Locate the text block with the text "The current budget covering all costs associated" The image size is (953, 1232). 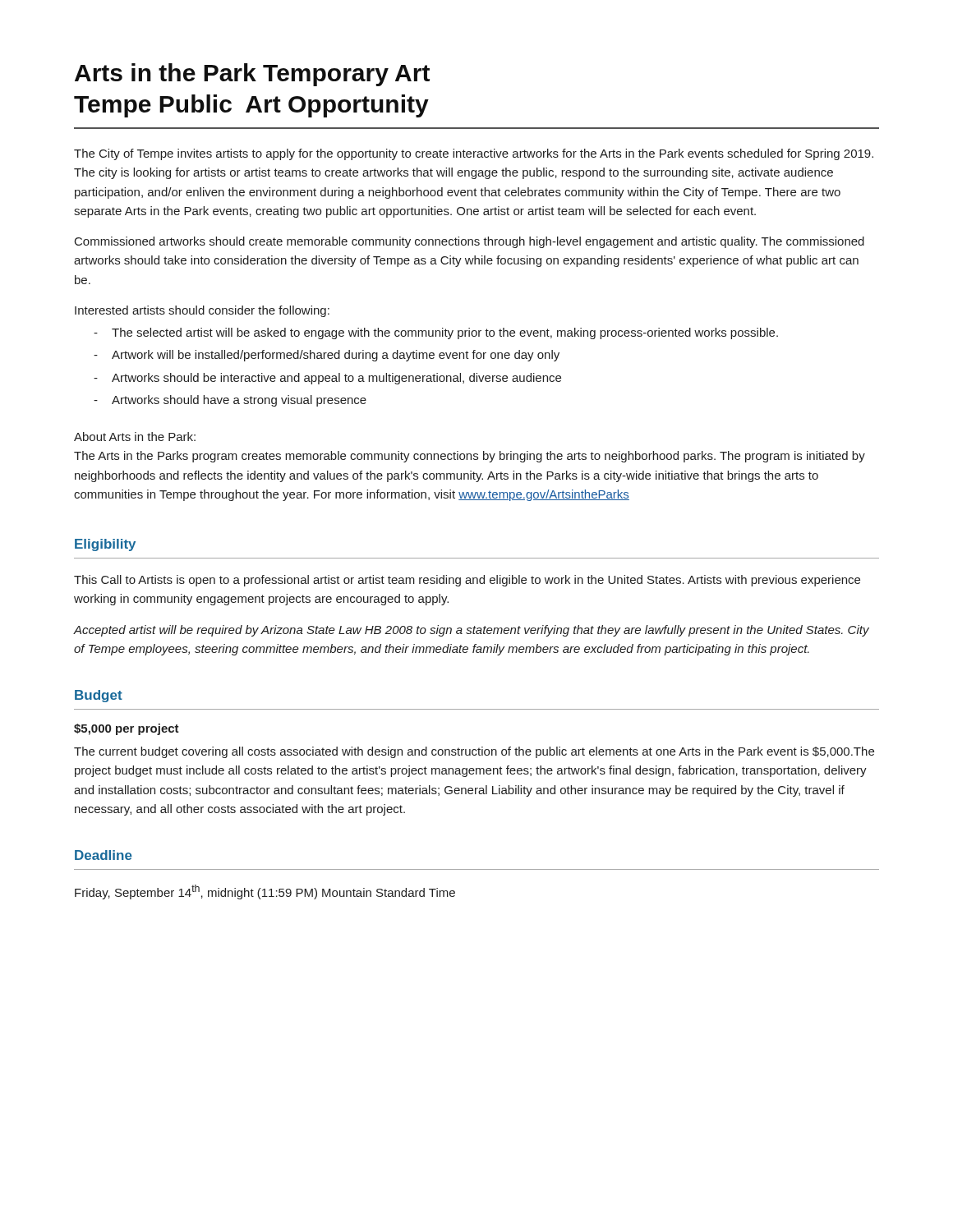(474, 780)
